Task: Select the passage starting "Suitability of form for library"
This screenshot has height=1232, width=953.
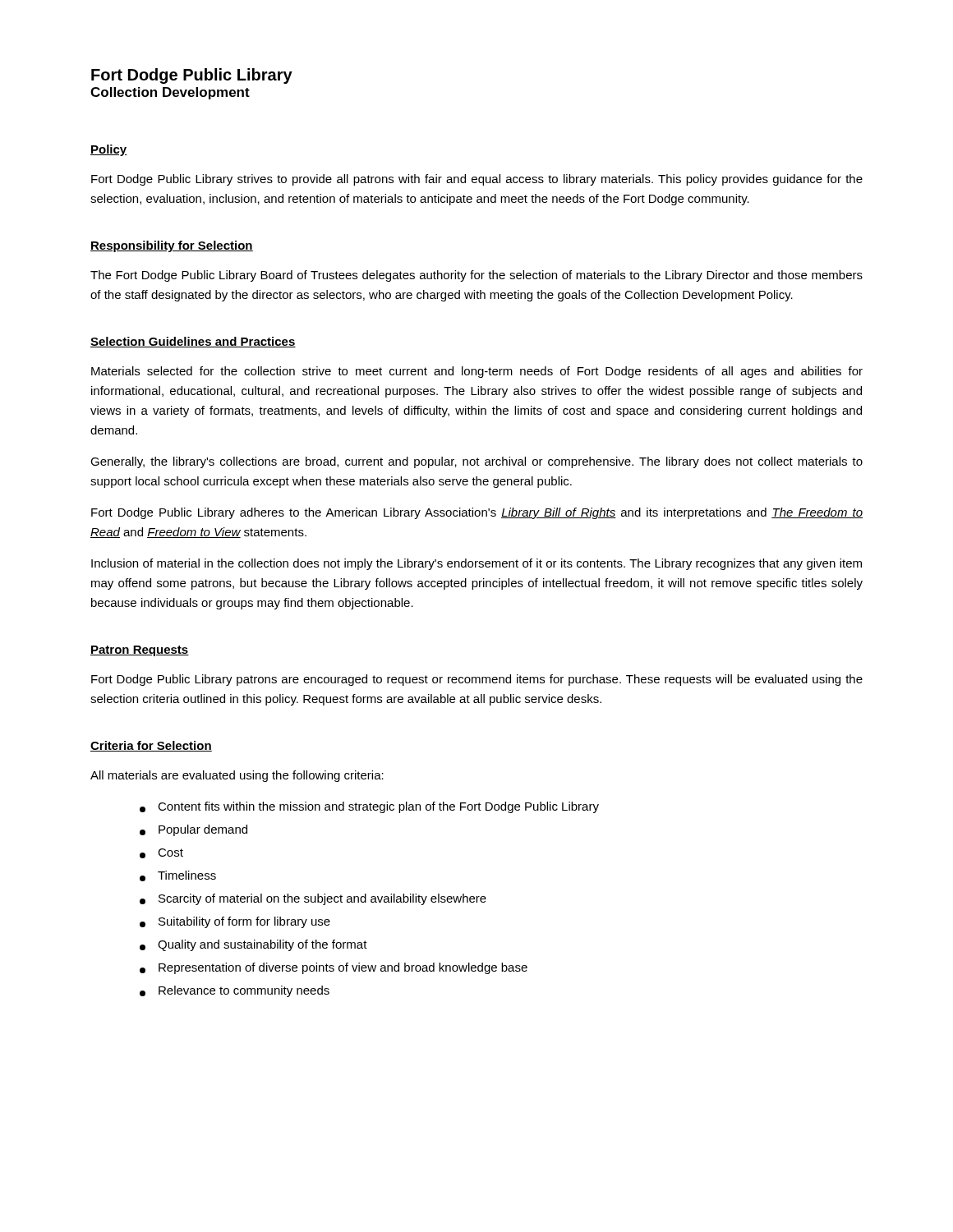Action: pos(235,922)
